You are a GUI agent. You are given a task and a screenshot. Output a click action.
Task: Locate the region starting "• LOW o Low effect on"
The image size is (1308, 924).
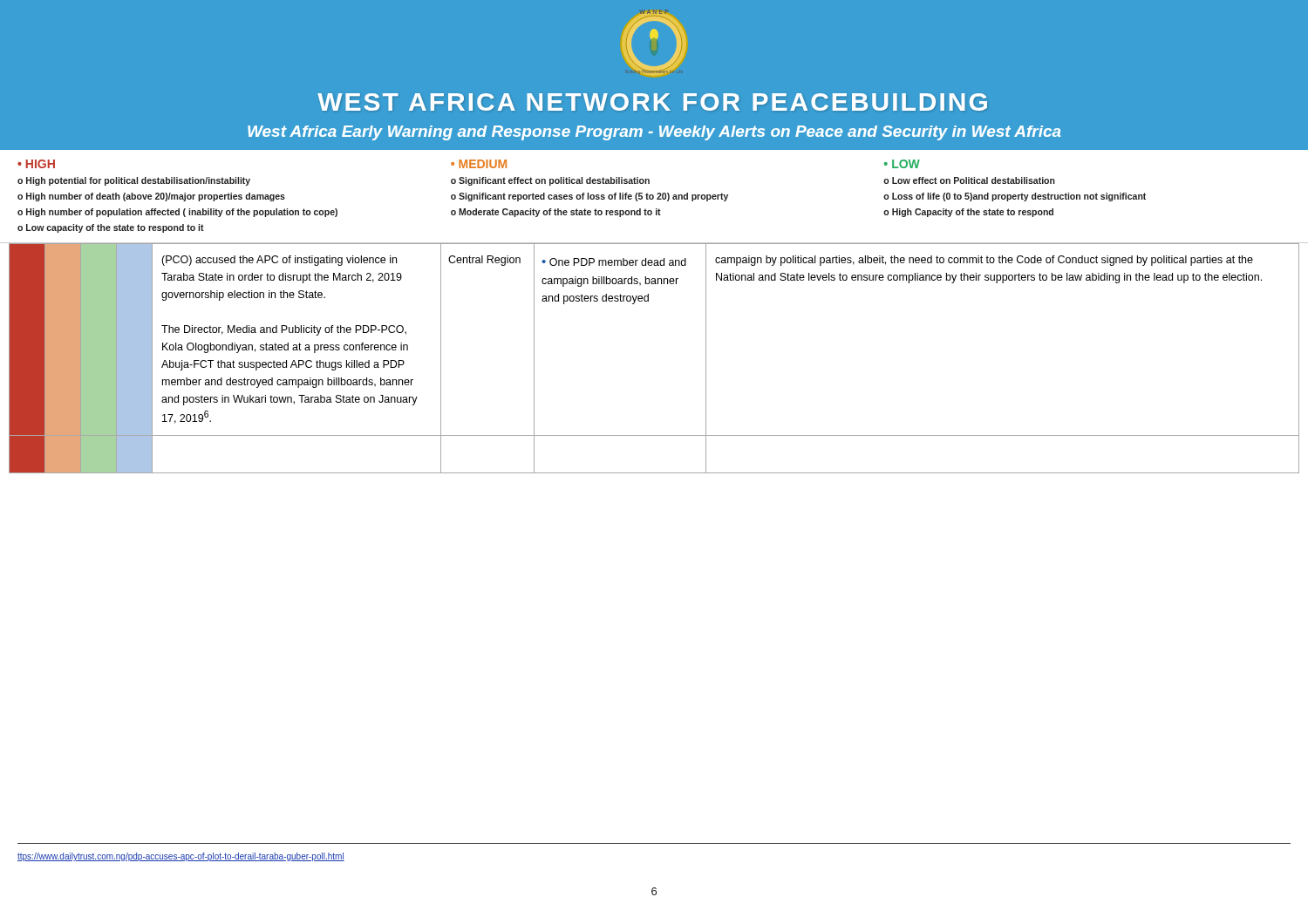click(1087, 188)
